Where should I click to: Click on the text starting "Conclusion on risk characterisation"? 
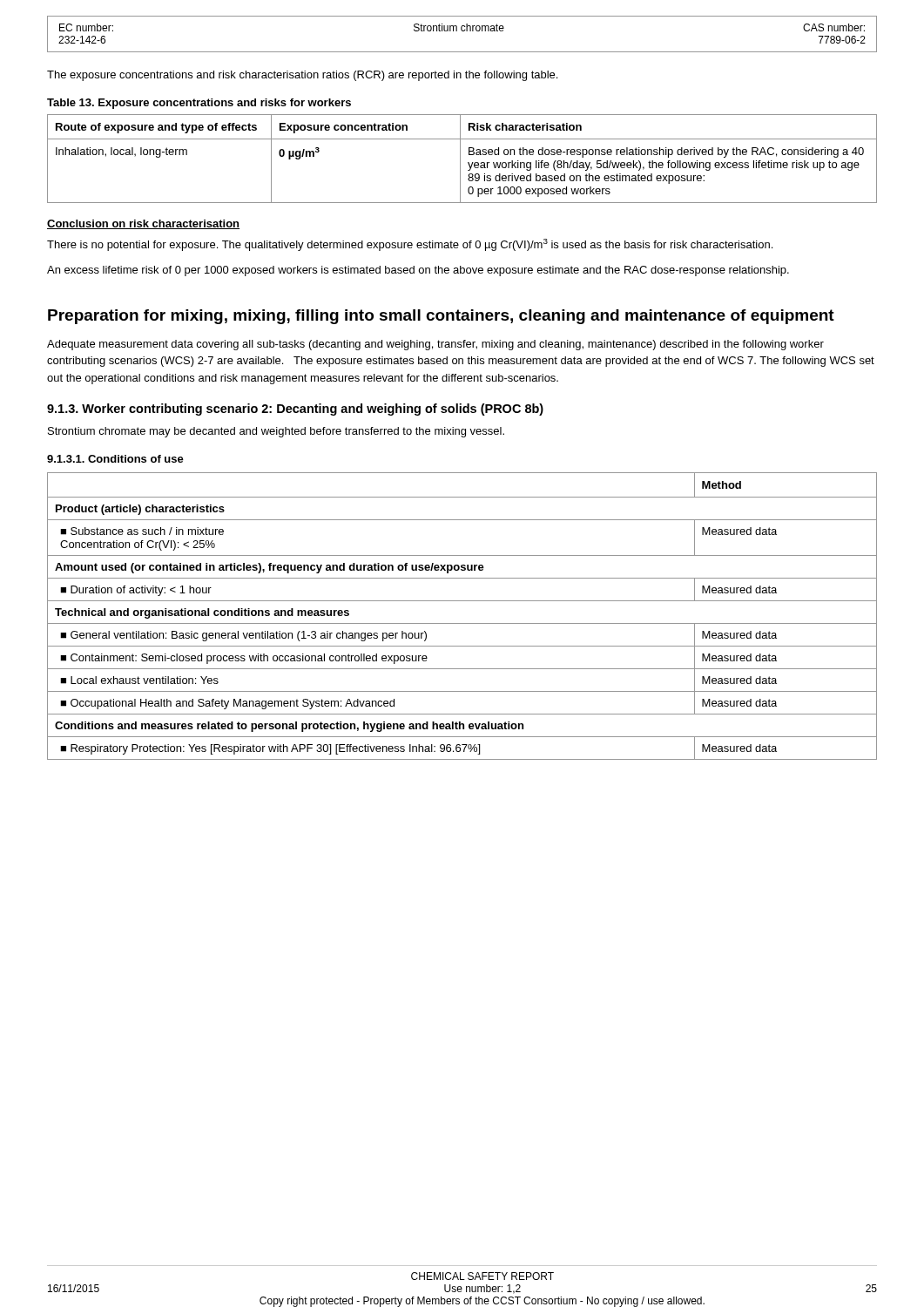[x=143, y=223]
